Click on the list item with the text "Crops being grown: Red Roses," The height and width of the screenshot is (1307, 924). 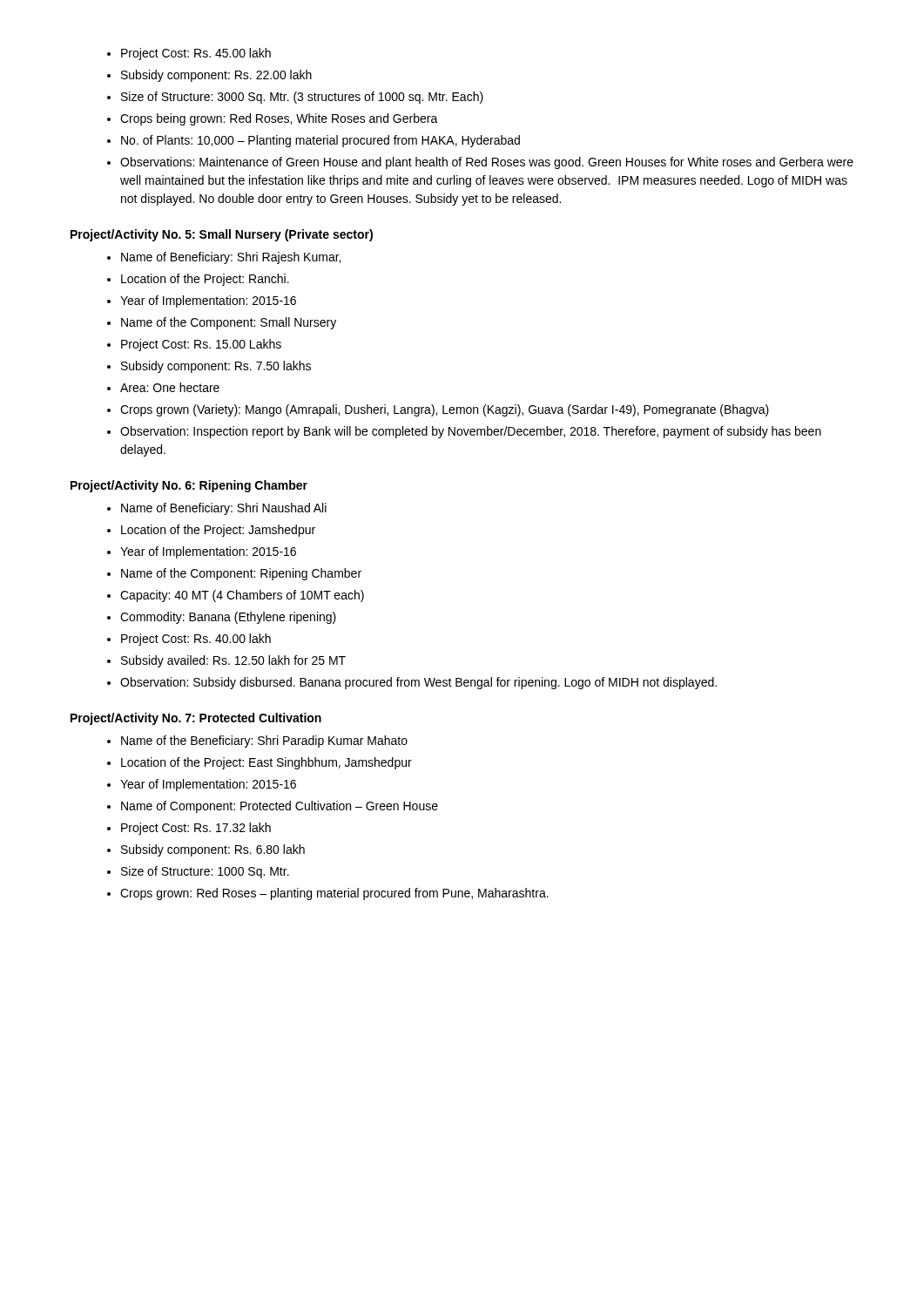[279, 118]
